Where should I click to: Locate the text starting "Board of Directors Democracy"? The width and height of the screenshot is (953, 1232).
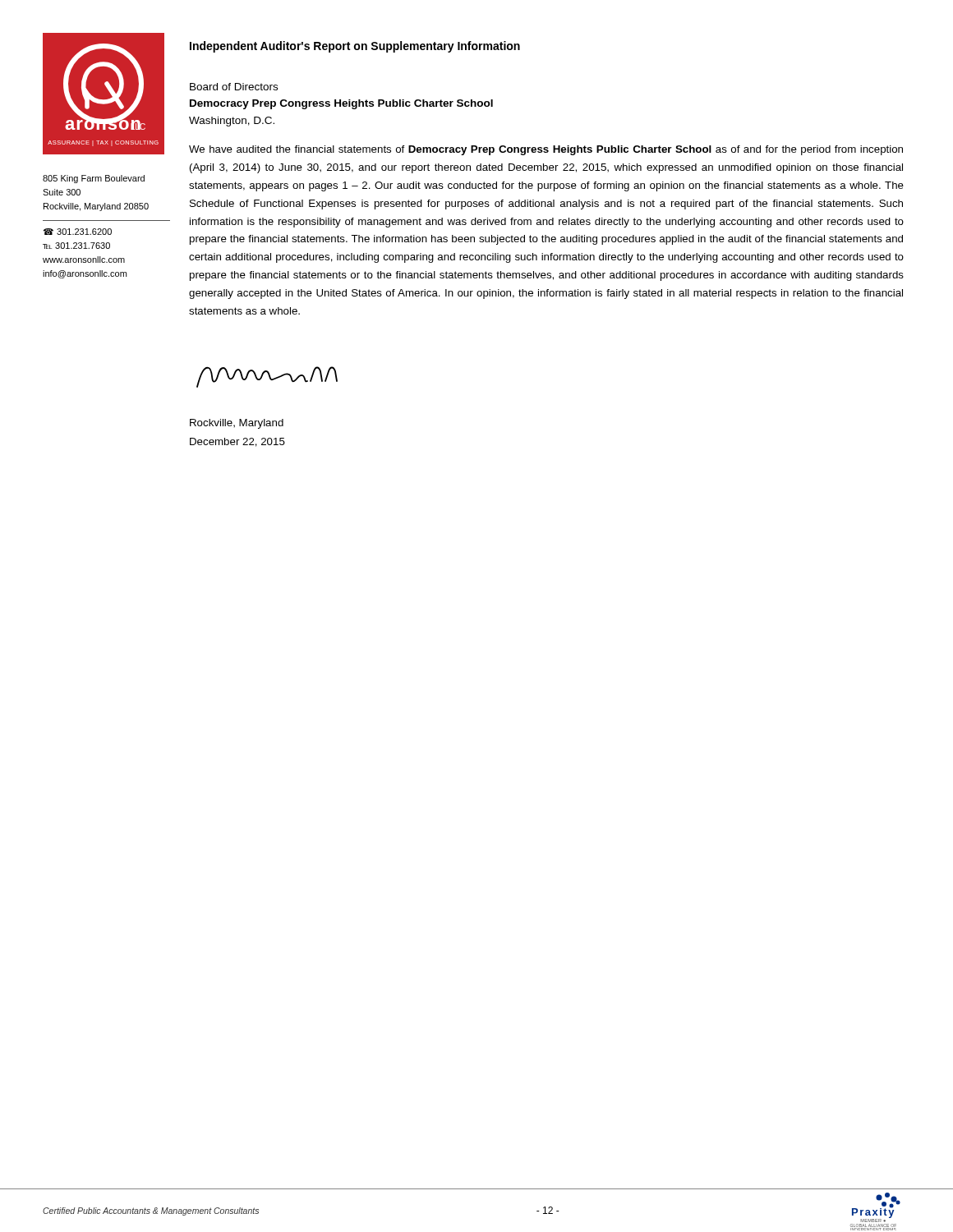[x=341, y=103]
